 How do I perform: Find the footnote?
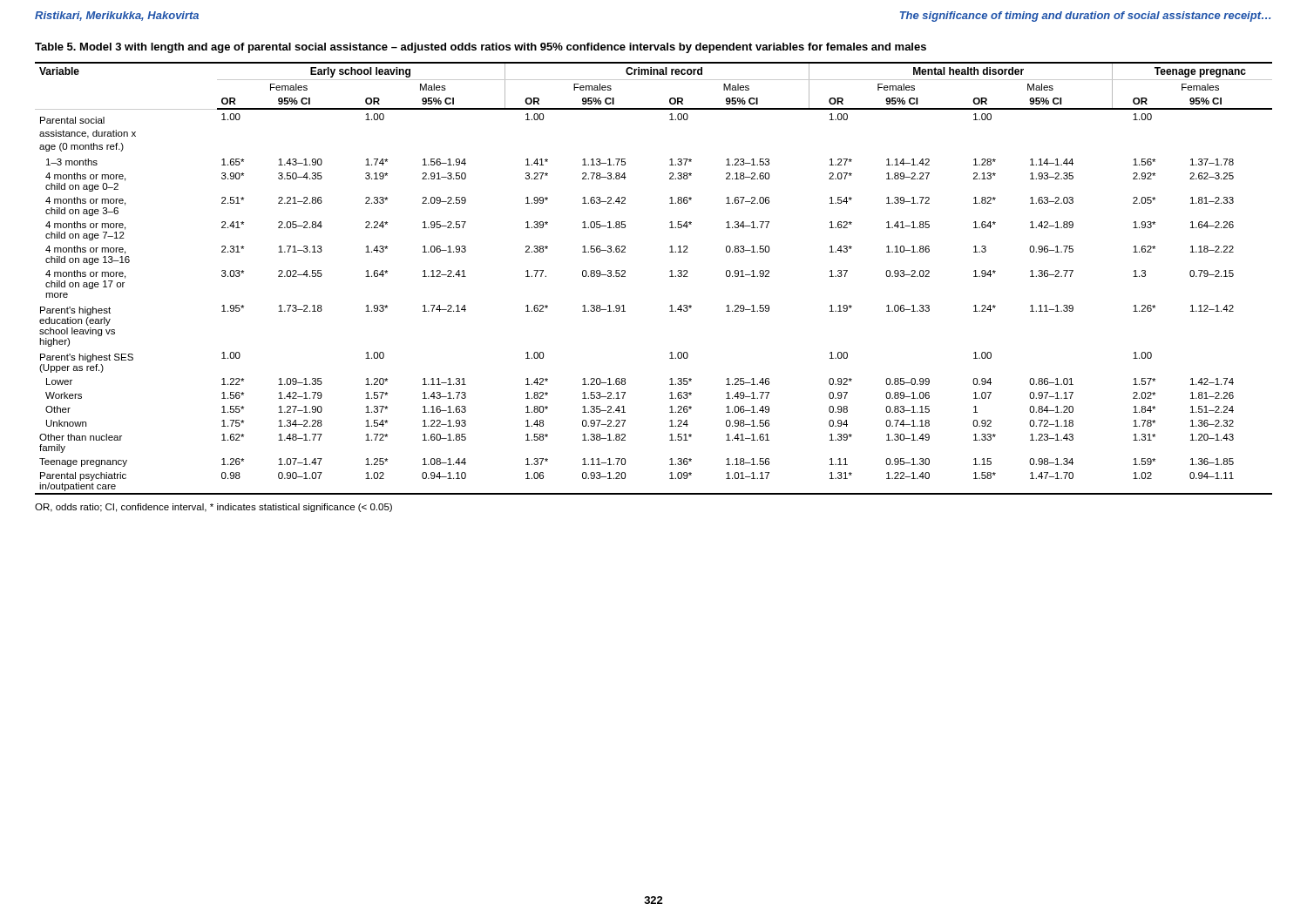coord(214,506)
